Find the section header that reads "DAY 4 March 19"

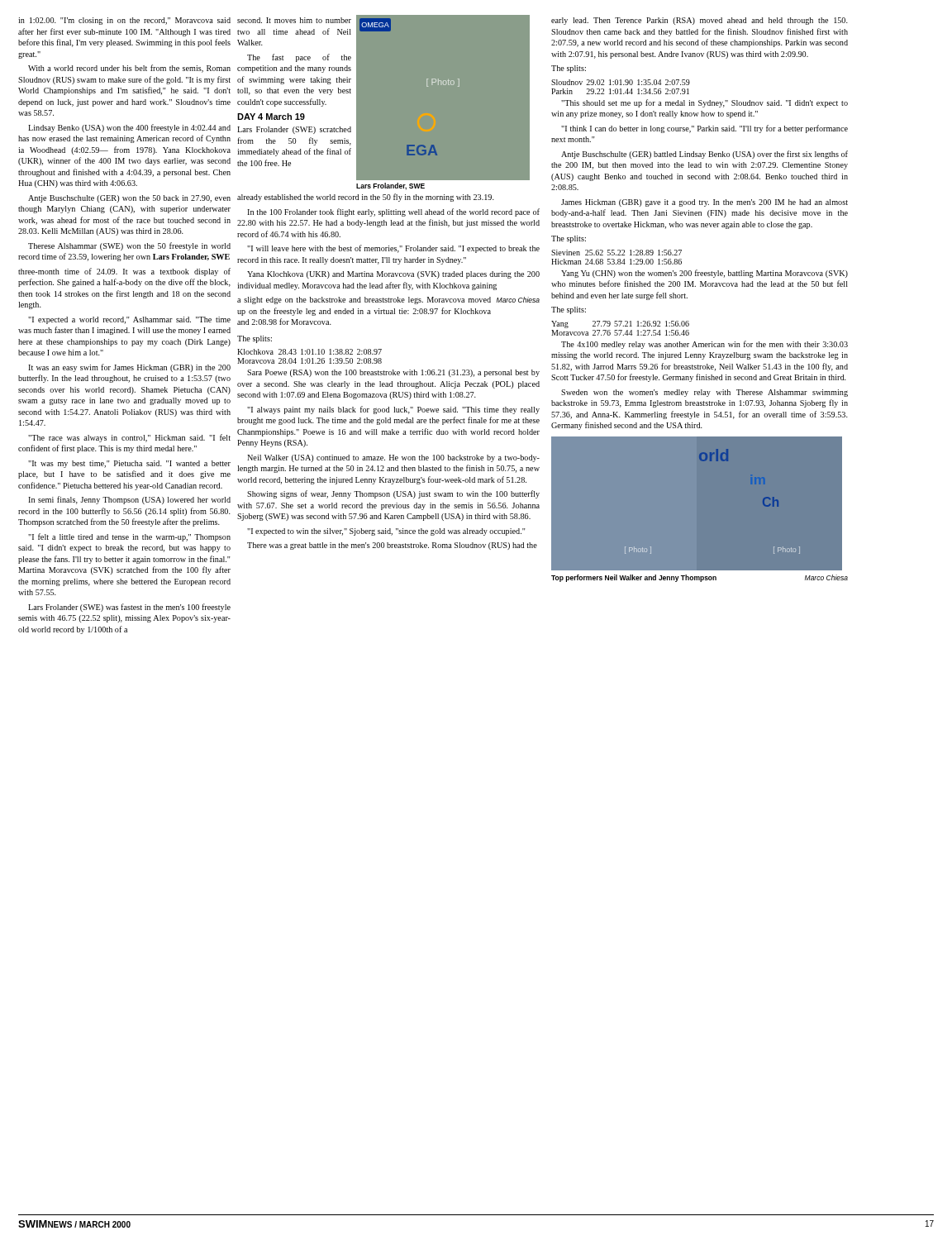click(271, 117)
